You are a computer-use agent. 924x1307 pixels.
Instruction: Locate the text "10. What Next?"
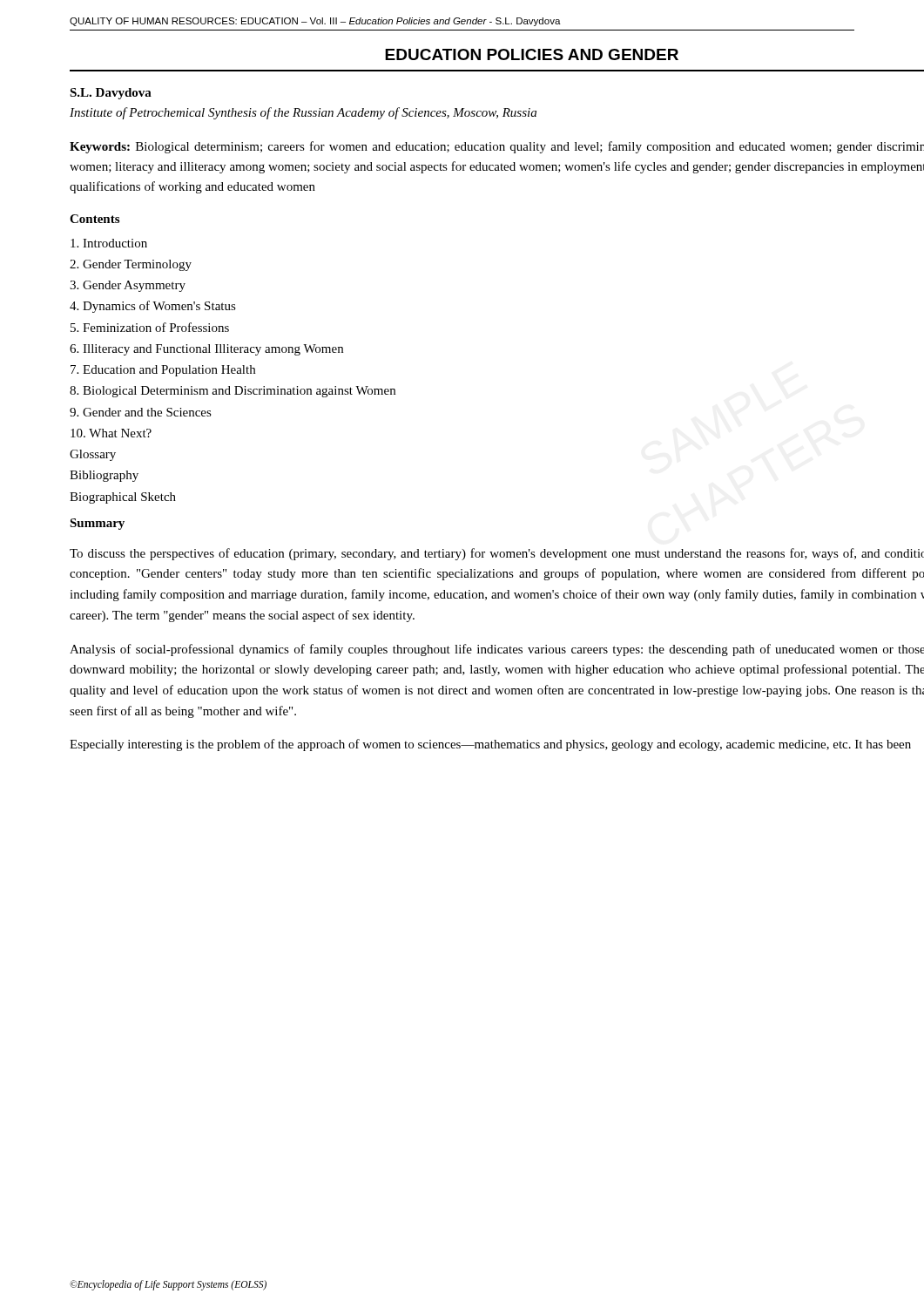[x=111, y=433]
